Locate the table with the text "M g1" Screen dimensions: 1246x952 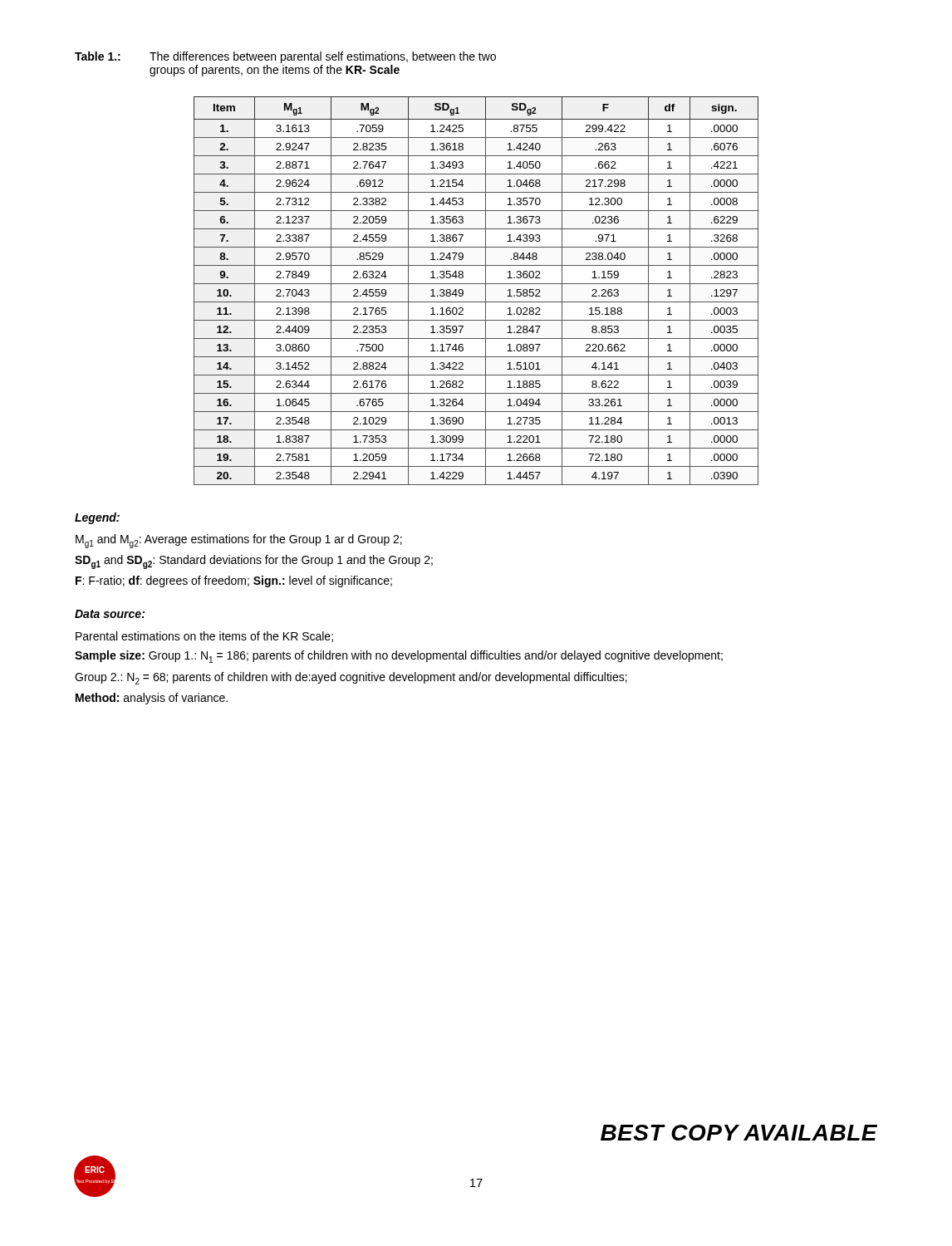coord(476,291)
